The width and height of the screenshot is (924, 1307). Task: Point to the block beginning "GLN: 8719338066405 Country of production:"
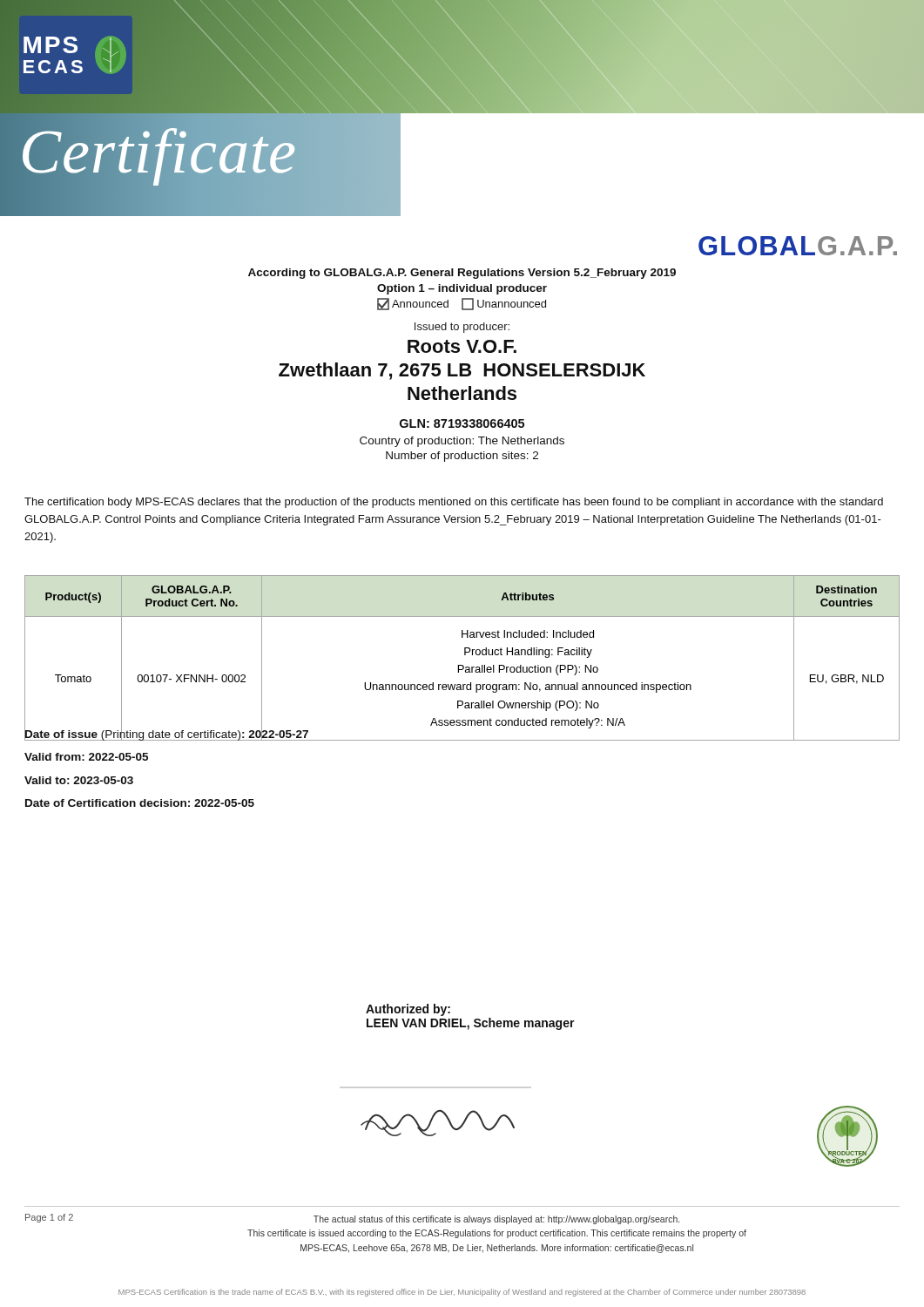tap(462, 439)
